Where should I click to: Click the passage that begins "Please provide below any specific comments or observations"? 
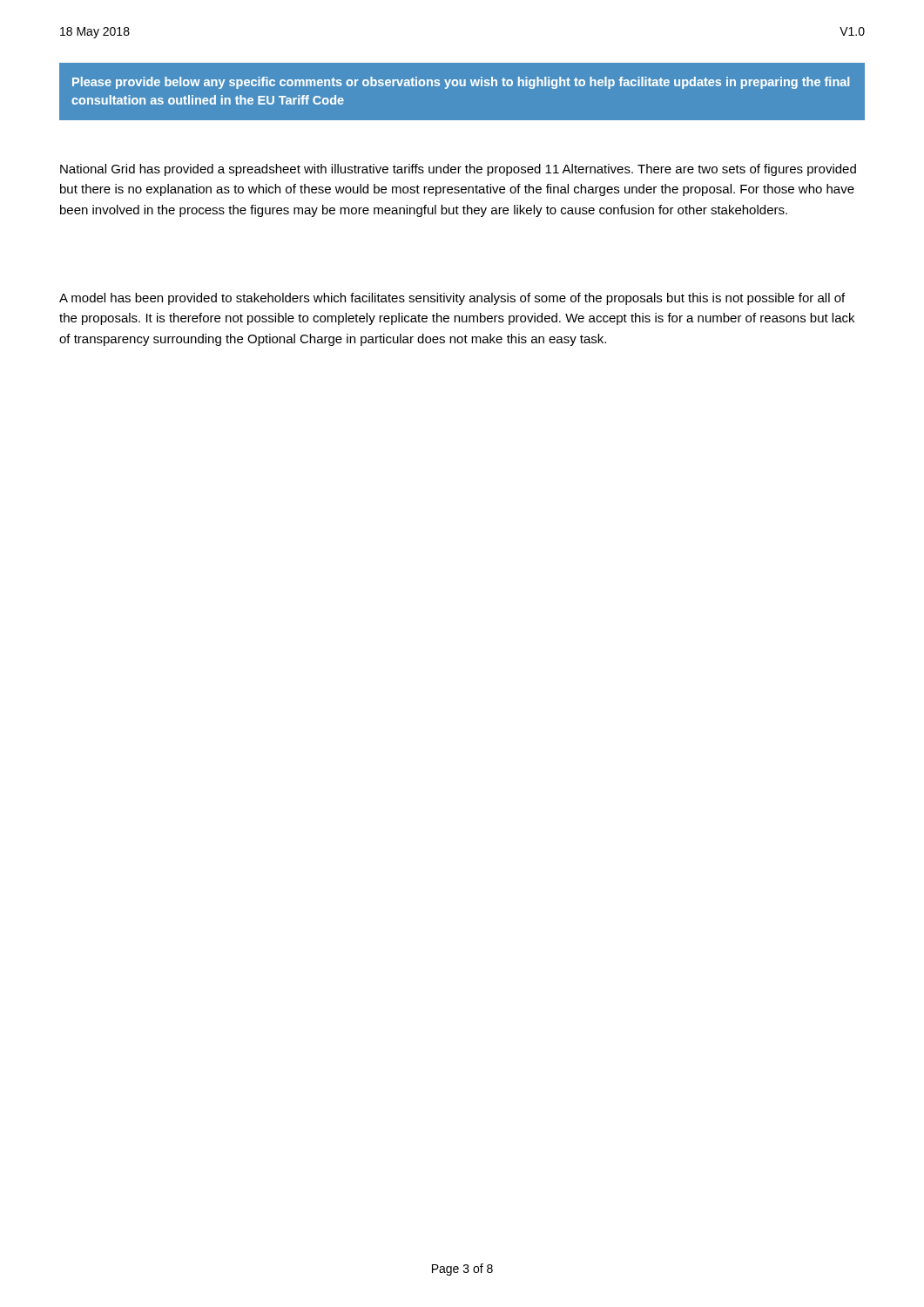[462, 91]
